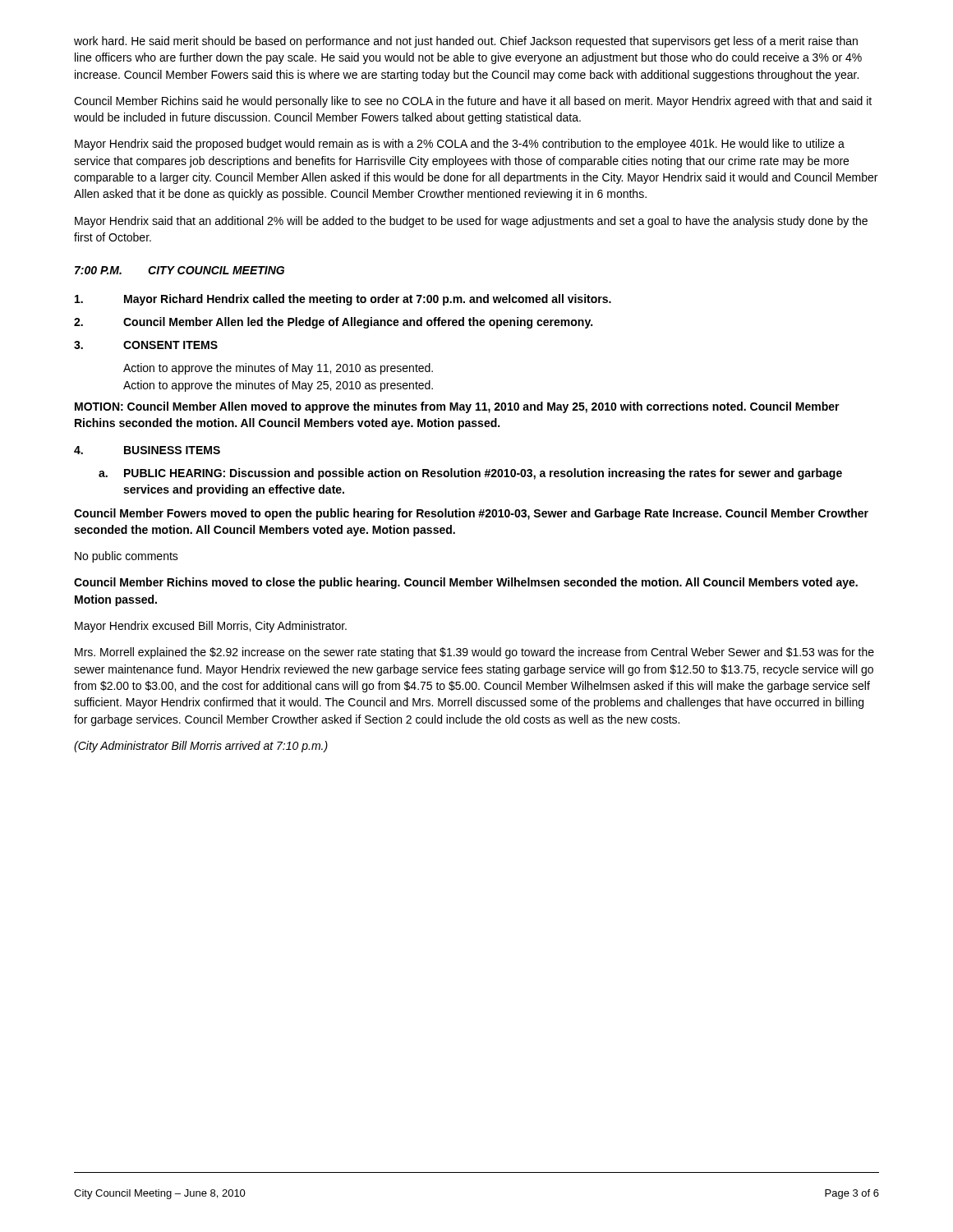953x1232 pixels.
Task: Select the list item containing "a. PUBLIC HEARING: Discussion and"
Action: tap(489, 482)
